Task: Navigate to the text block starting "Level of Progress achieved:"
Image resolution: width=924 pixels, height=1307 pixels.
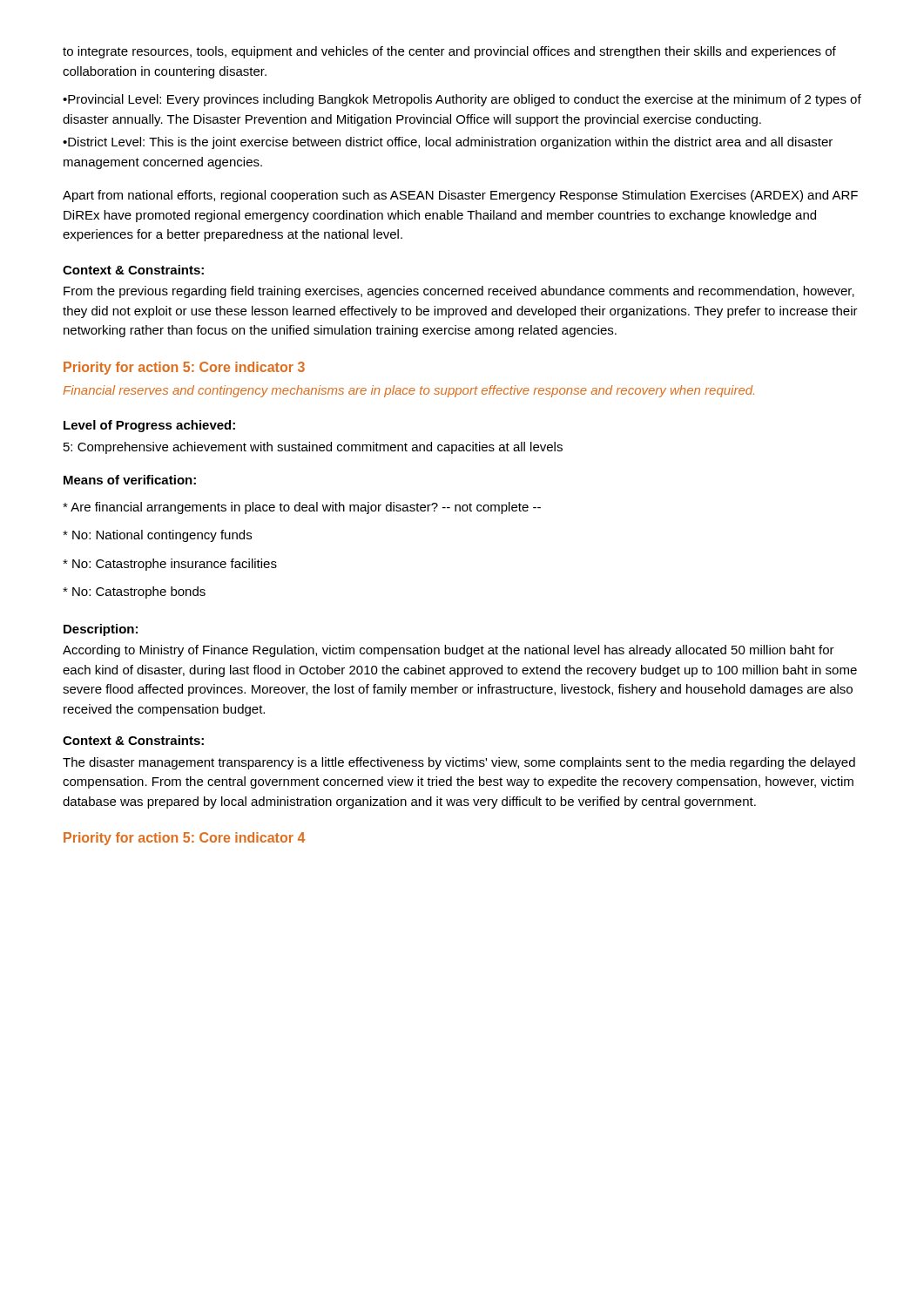Action: point(150,425)
